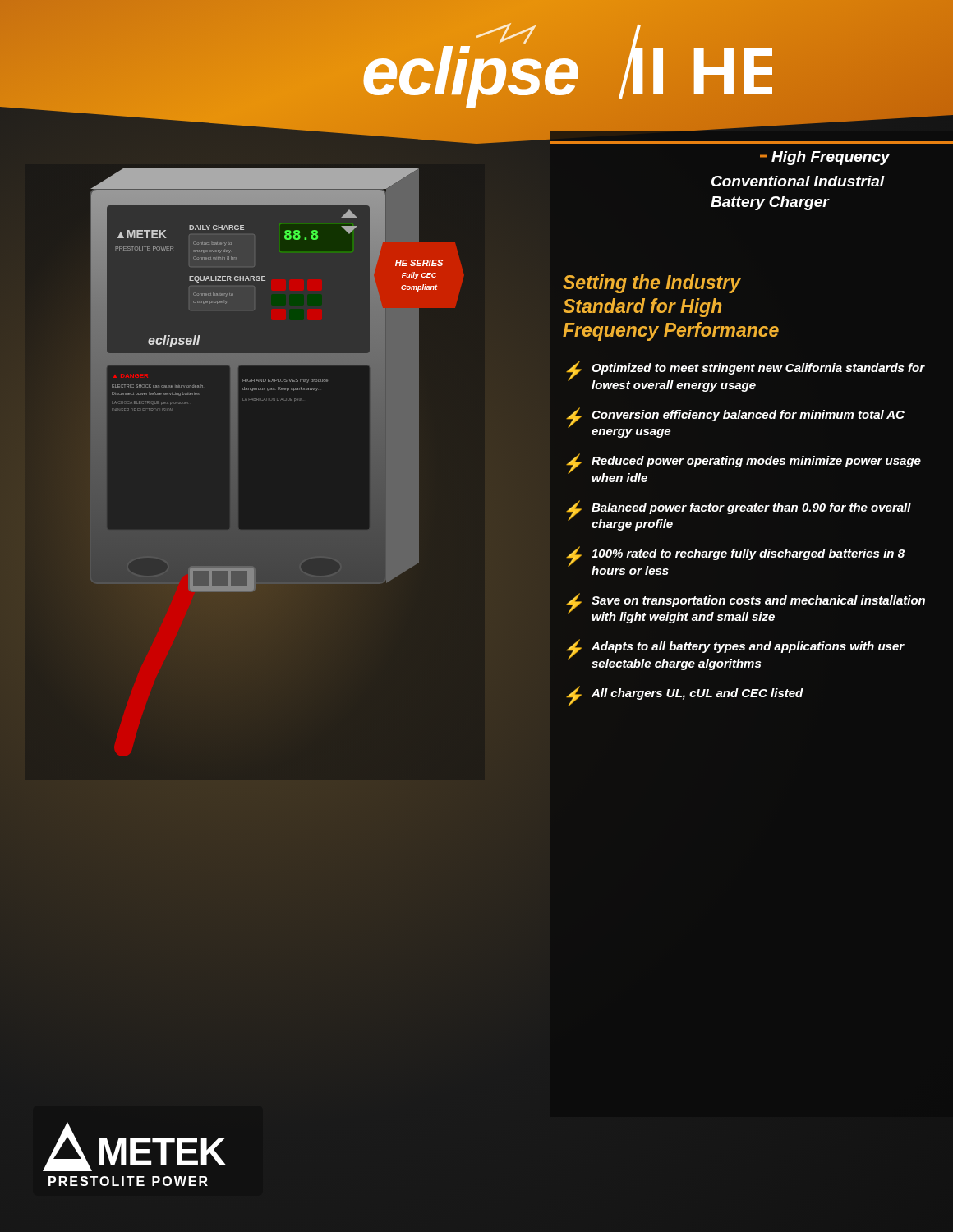953x1232 pixels.
Task: Click on the list item that reads "⚡ Conversion efficiency balanced for minimum total"
Action: coord(750,423)
